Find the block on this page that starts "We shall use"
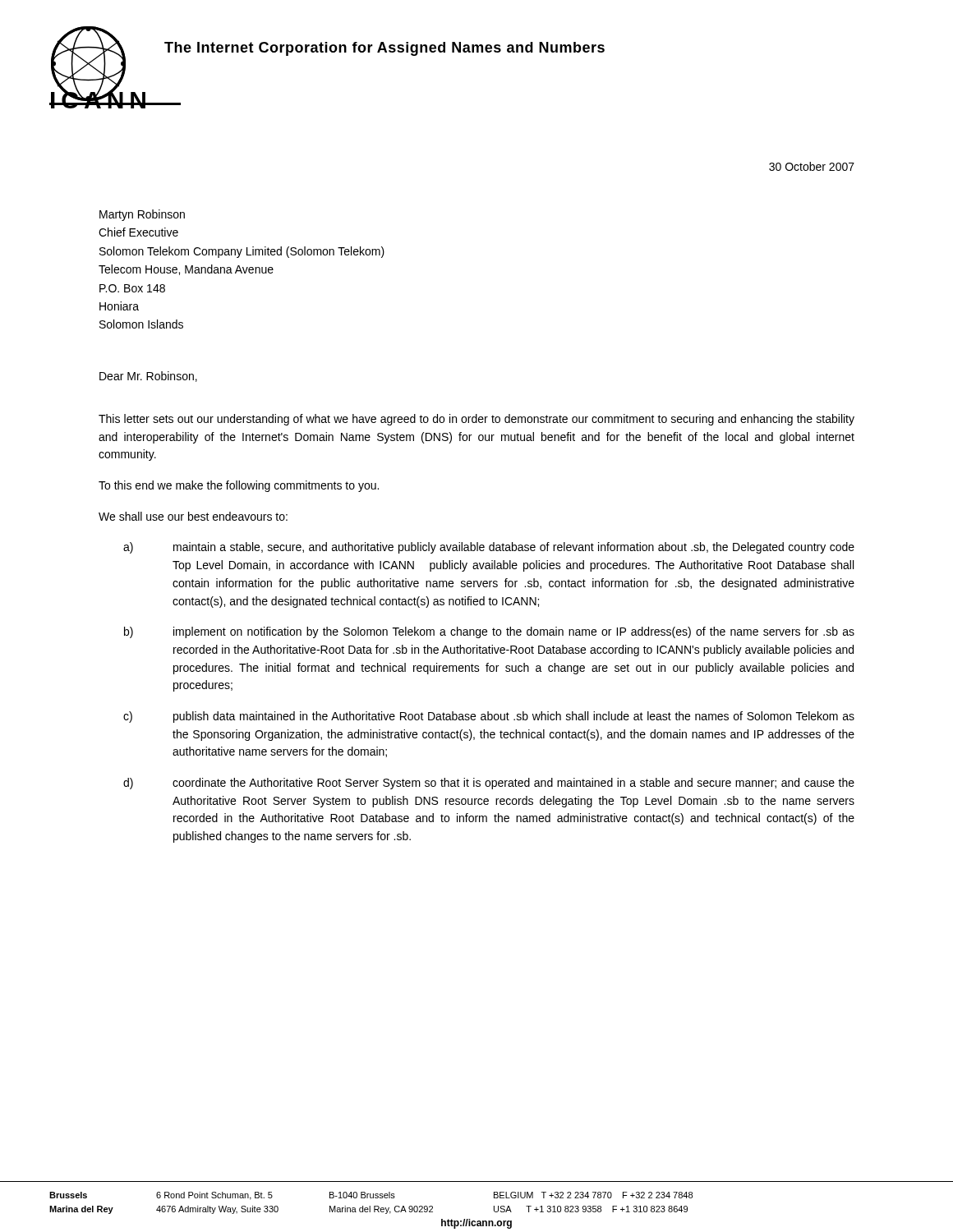 (193, 516)
